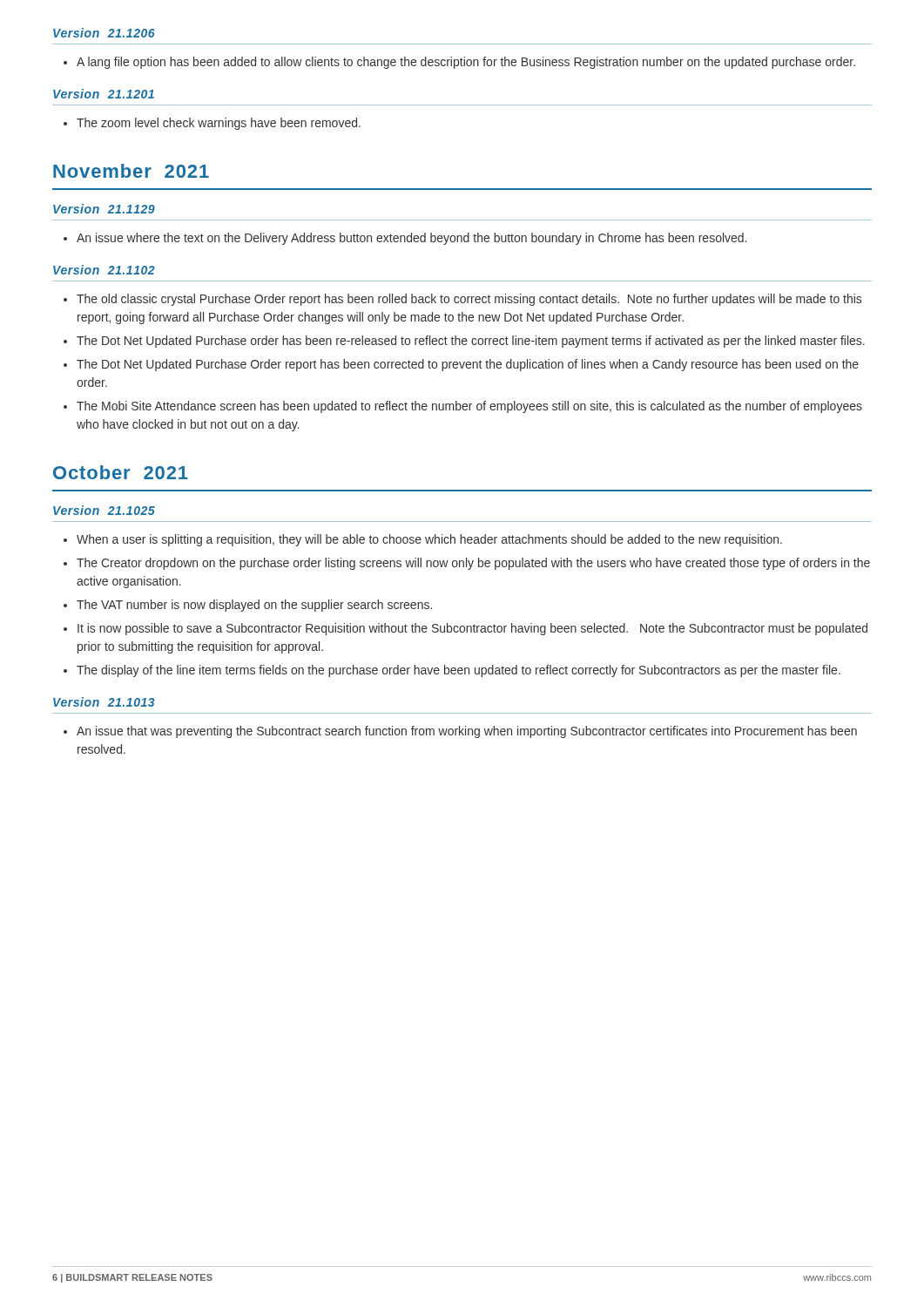Viewport: 924px width, 1307px height.
Task: Point to the element starting "An issue that was preventing the Subcontract search"
Action: pos(467,740)
